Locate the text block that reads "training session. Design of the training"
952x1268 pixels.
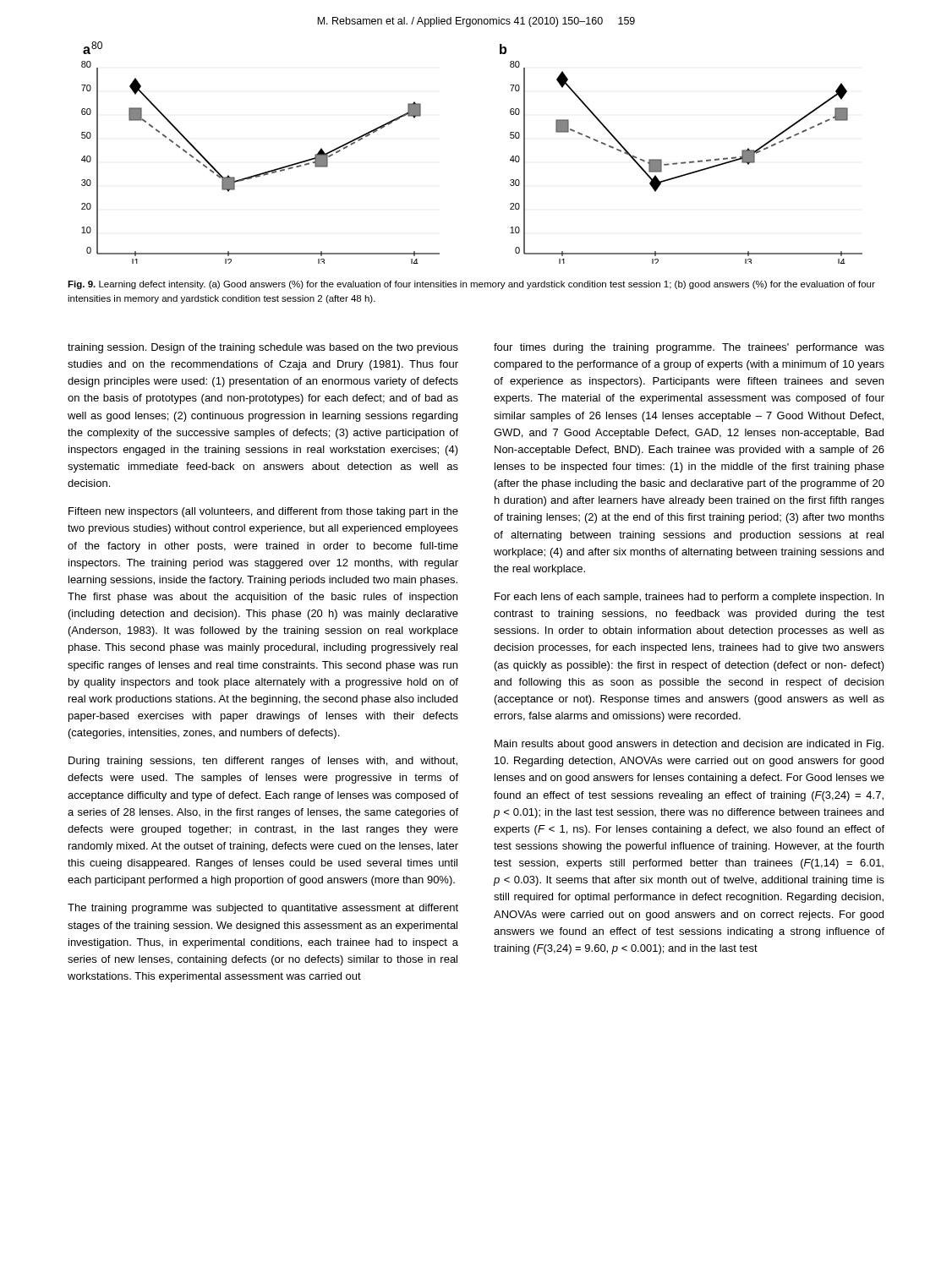[x=263, y=662]
